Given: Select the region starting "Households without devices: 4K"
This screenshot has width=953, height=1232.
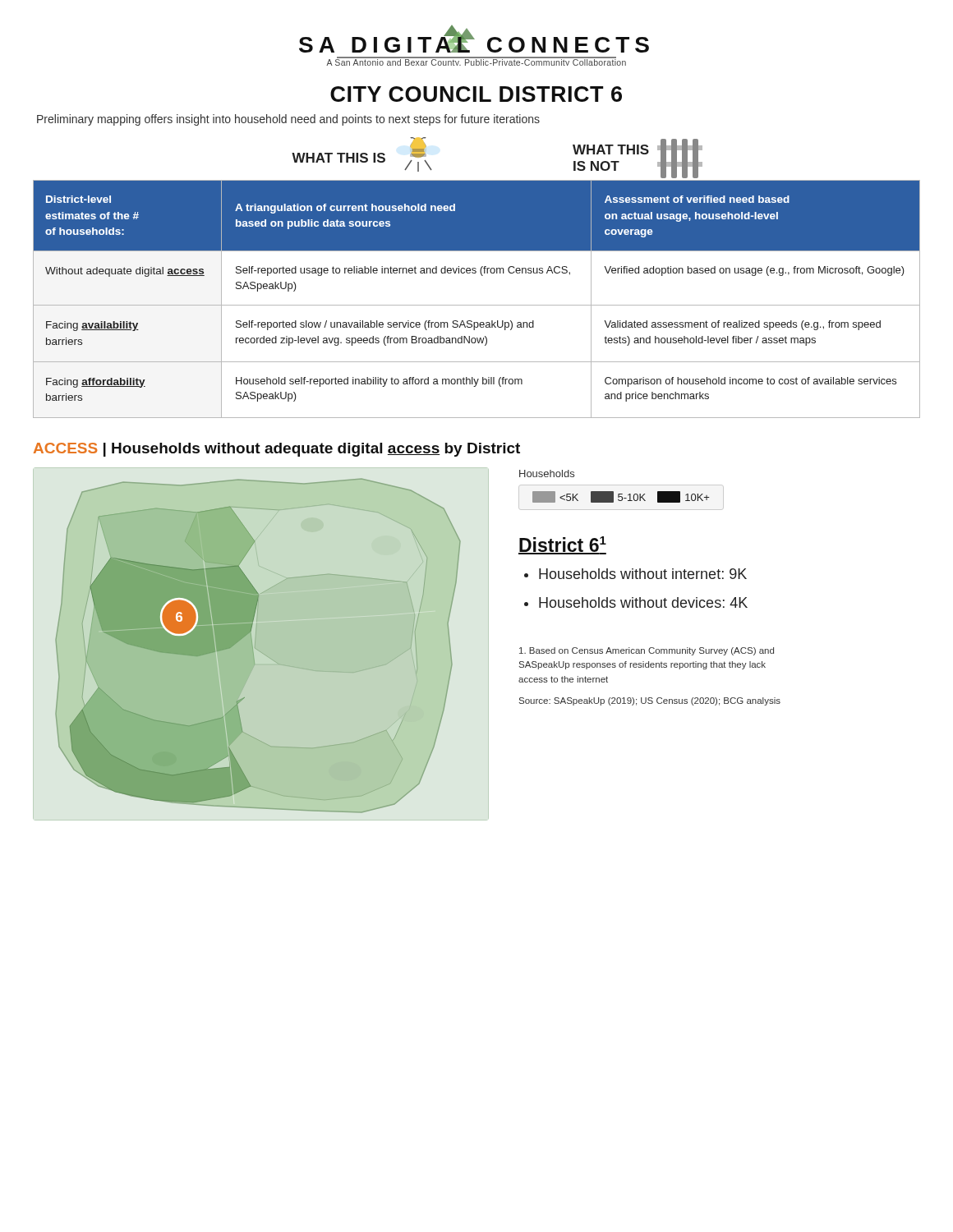Looking at the screenshot, I should (643, 603).
